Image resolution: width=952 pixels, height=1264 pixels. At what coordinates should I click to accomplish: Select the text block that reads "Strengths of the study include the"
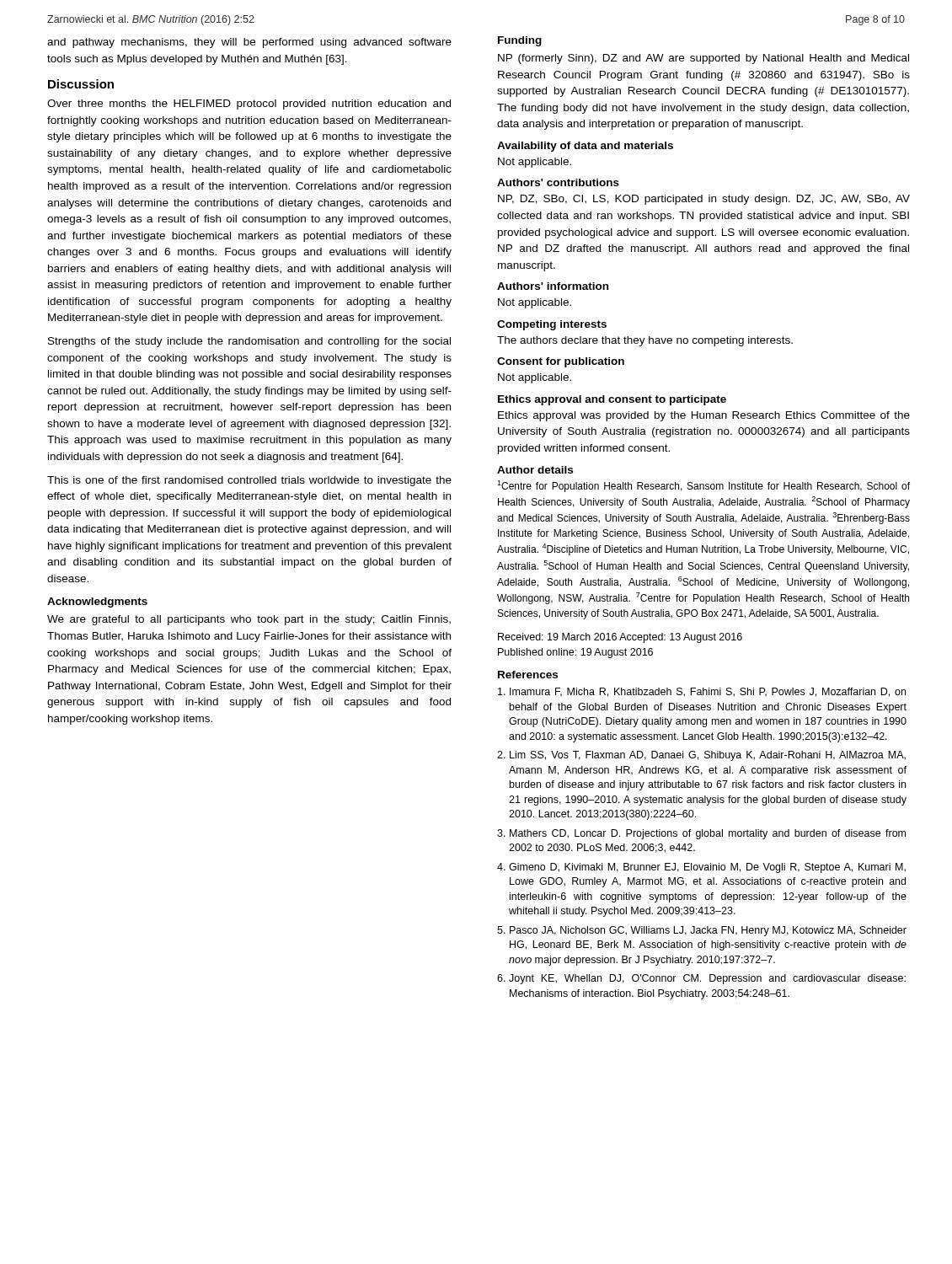tap(249, 399)
